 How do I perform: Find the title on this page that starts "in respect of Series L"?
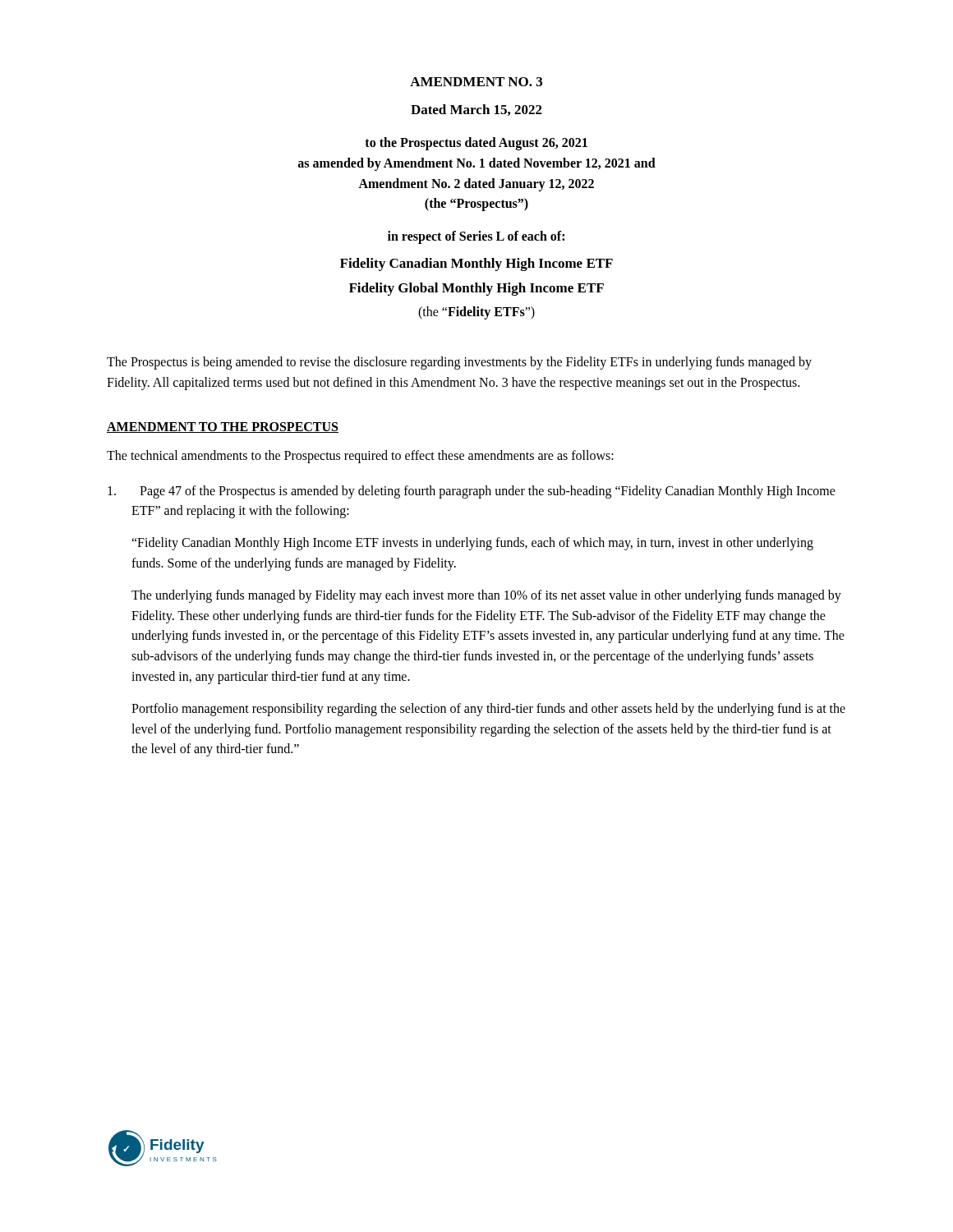(x=476, y=237)
